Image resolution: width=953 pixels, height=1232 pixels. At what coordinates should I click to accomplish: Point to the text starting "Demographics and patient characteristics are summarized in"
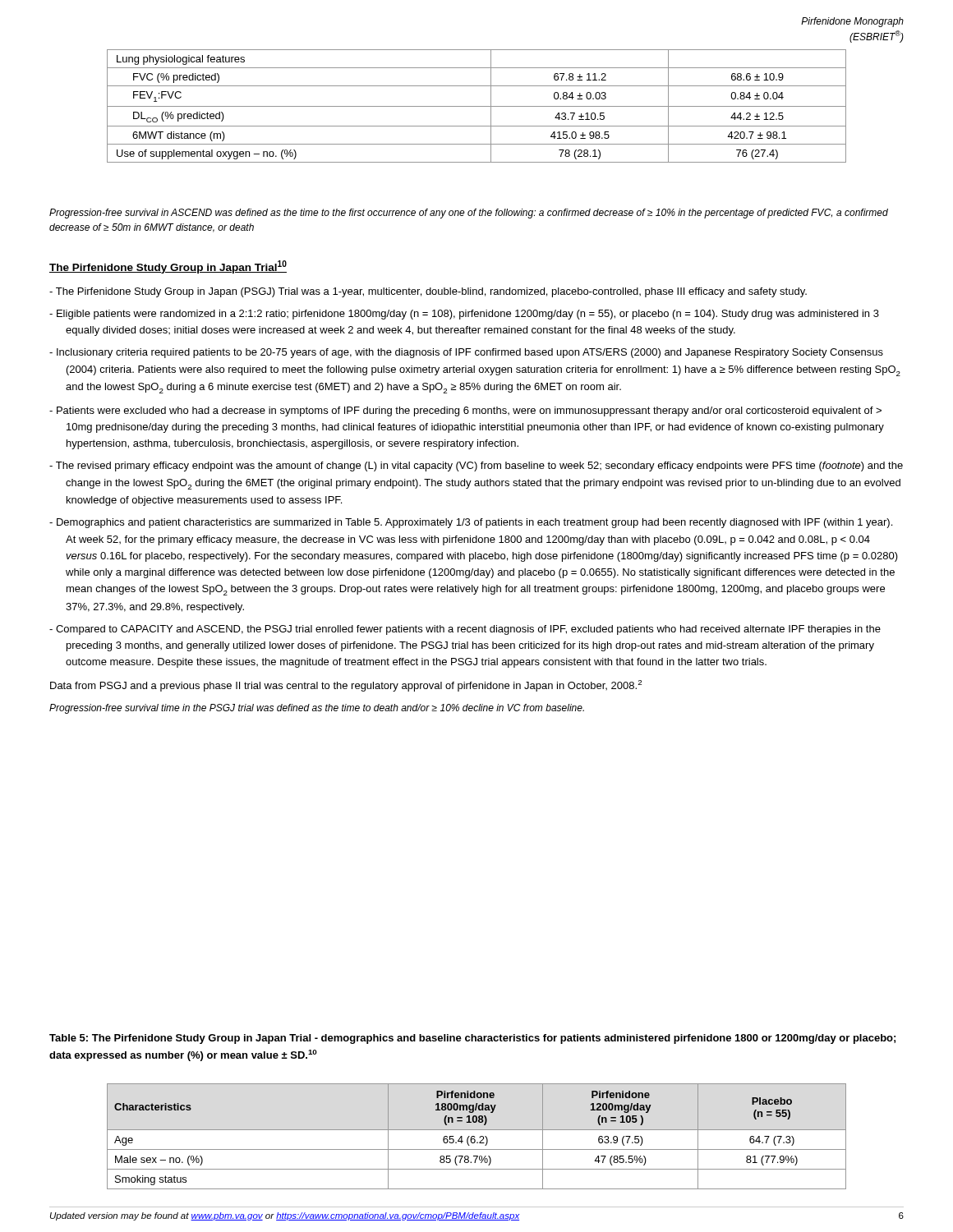point(477,564)
